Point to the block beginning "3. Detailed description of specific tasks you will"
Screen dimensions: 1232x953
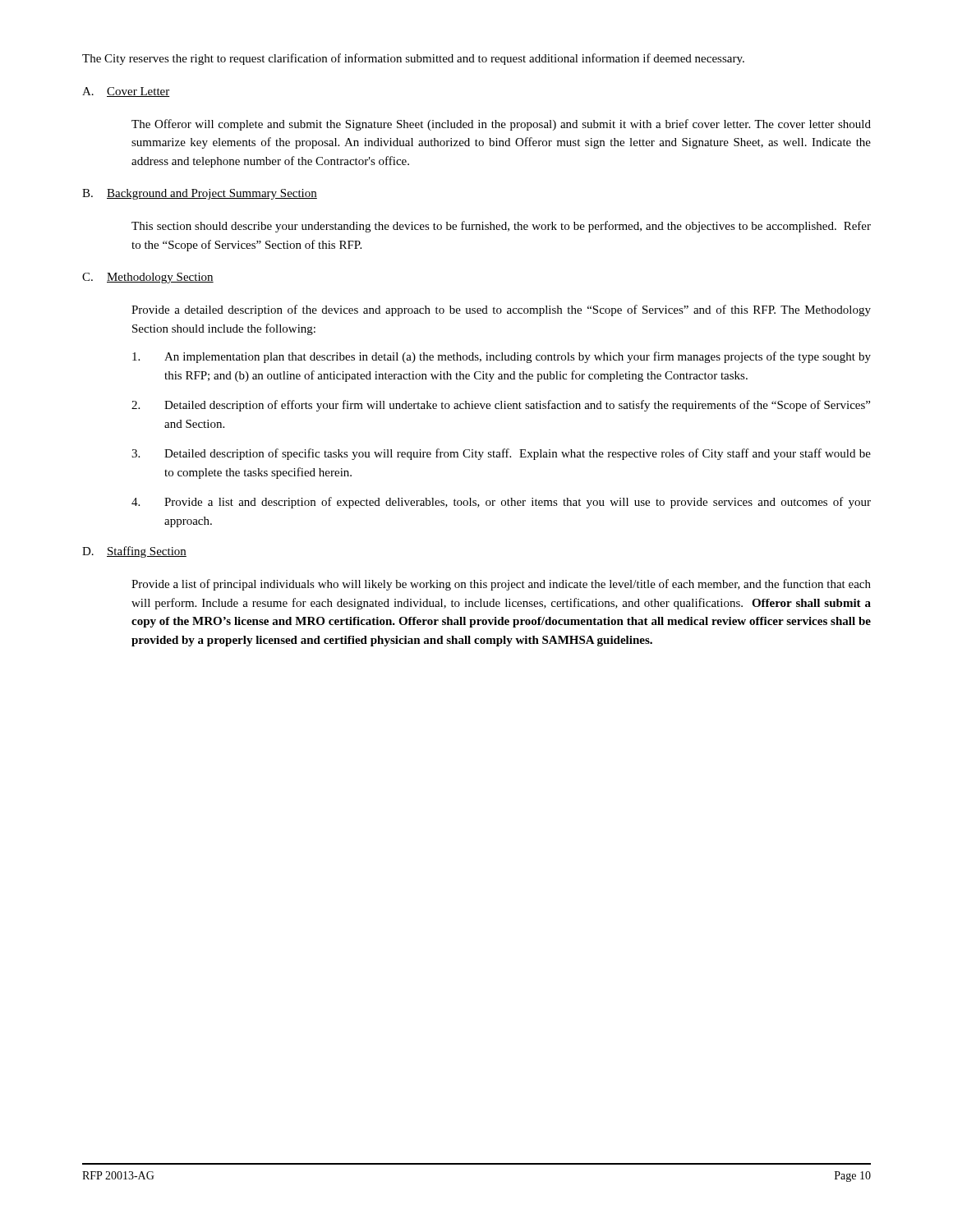click(x=501, y=463)
